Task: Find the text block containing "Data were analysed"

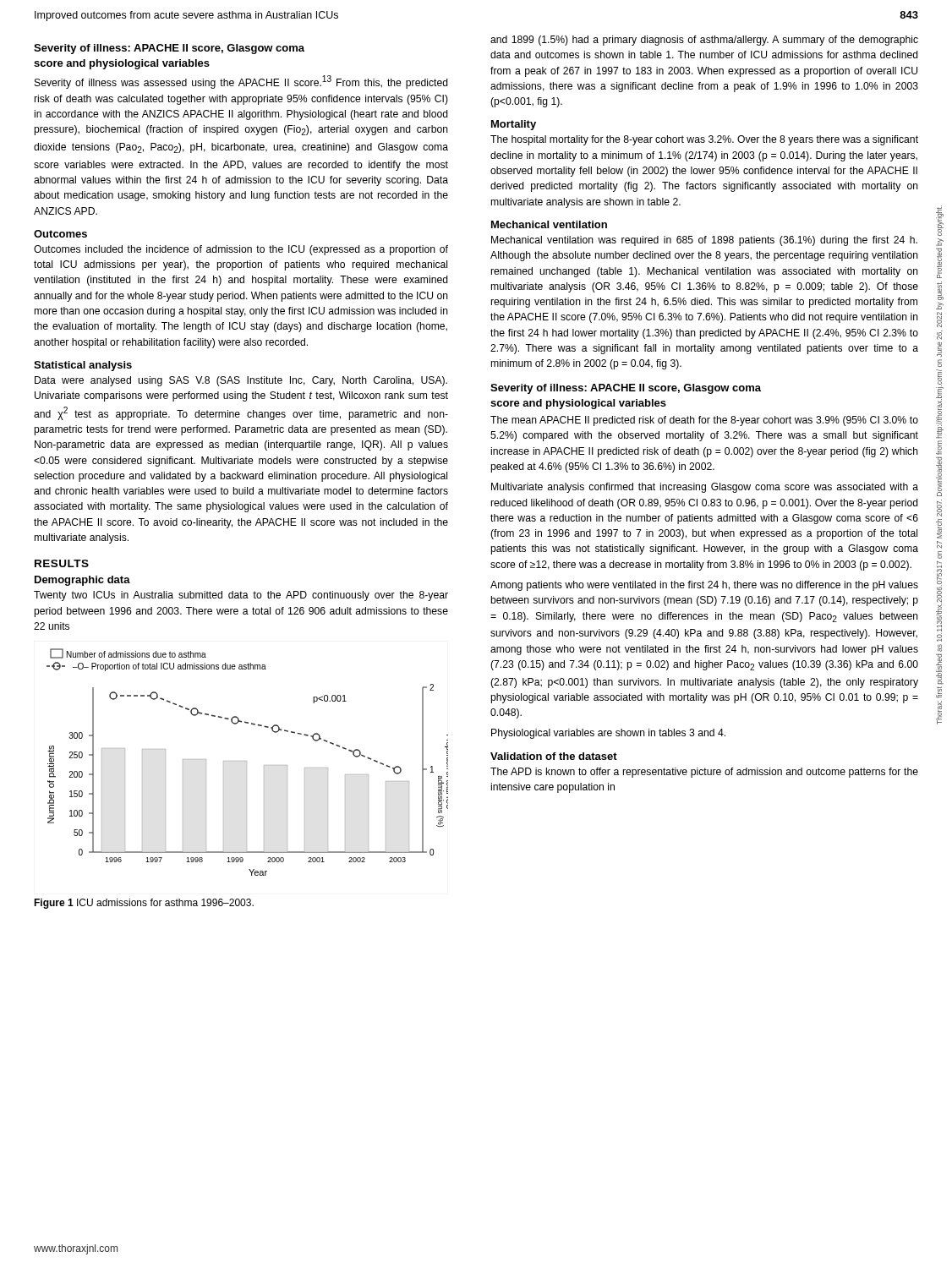Action: pyautogui.click(x=241, y=459)
